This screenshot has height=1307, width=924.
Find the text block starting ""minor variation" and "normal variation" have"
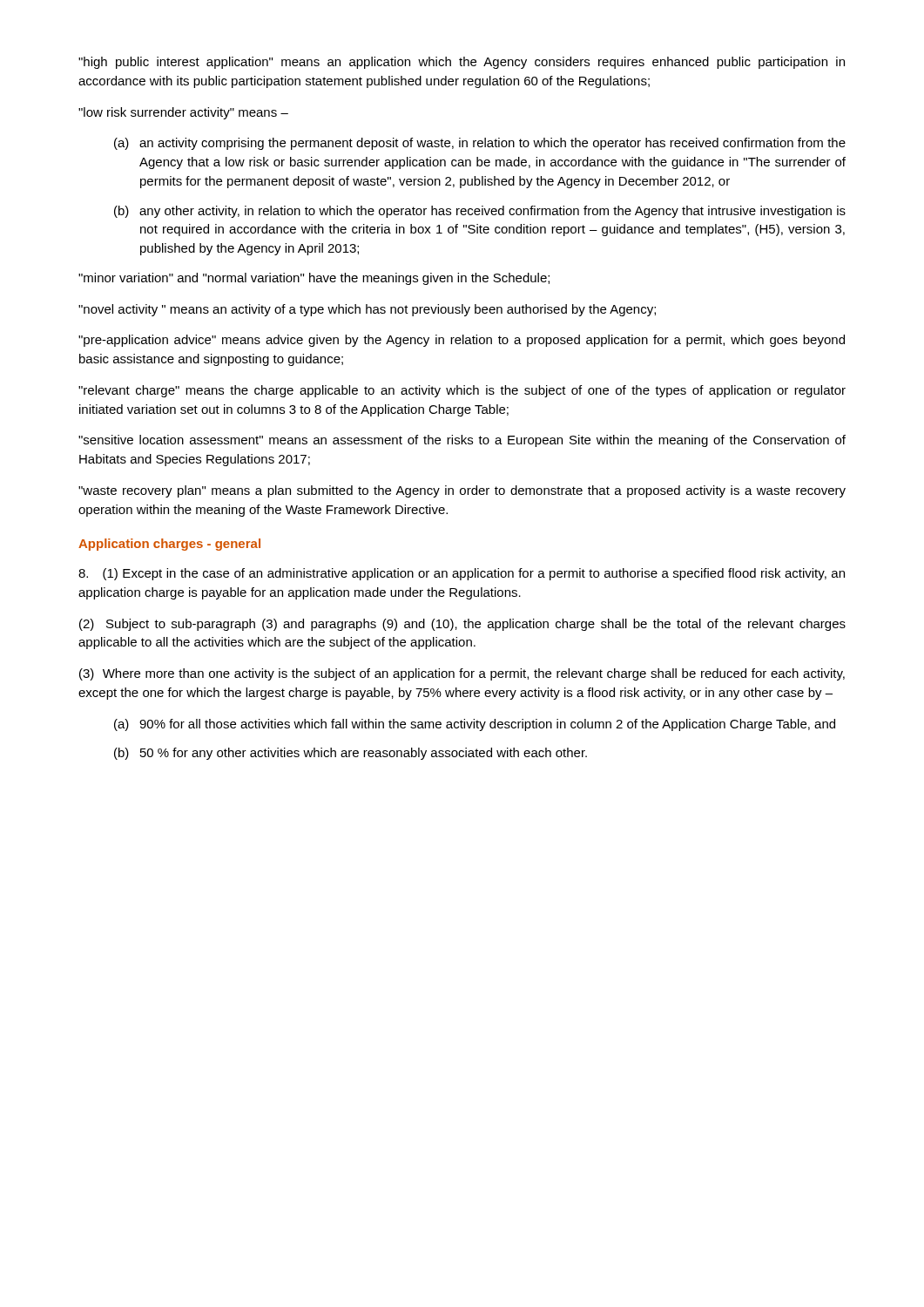click(315, 277)
